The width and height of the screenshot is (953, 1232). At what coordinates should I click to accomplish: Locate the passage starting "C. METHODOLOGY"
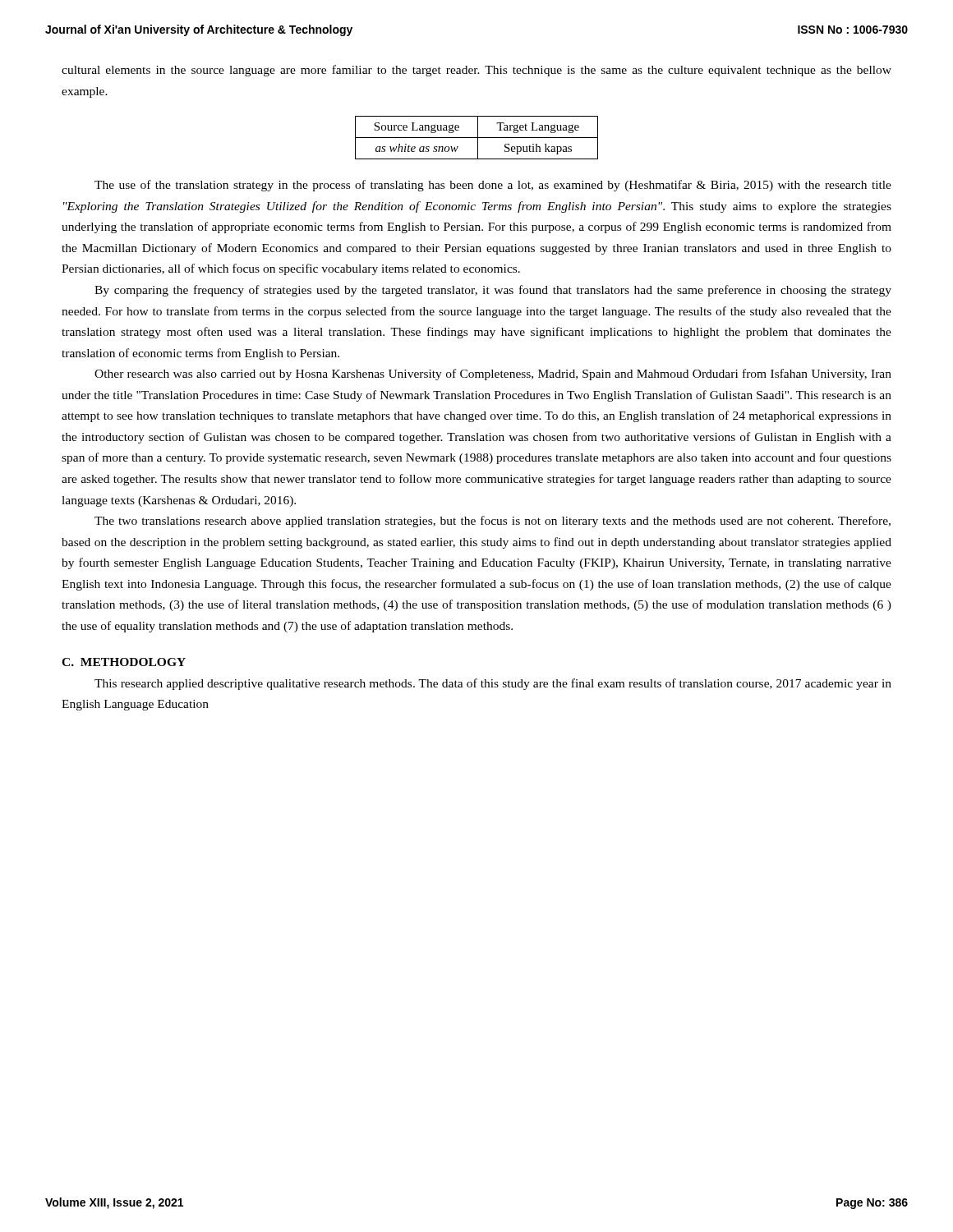tap(124, 661)
